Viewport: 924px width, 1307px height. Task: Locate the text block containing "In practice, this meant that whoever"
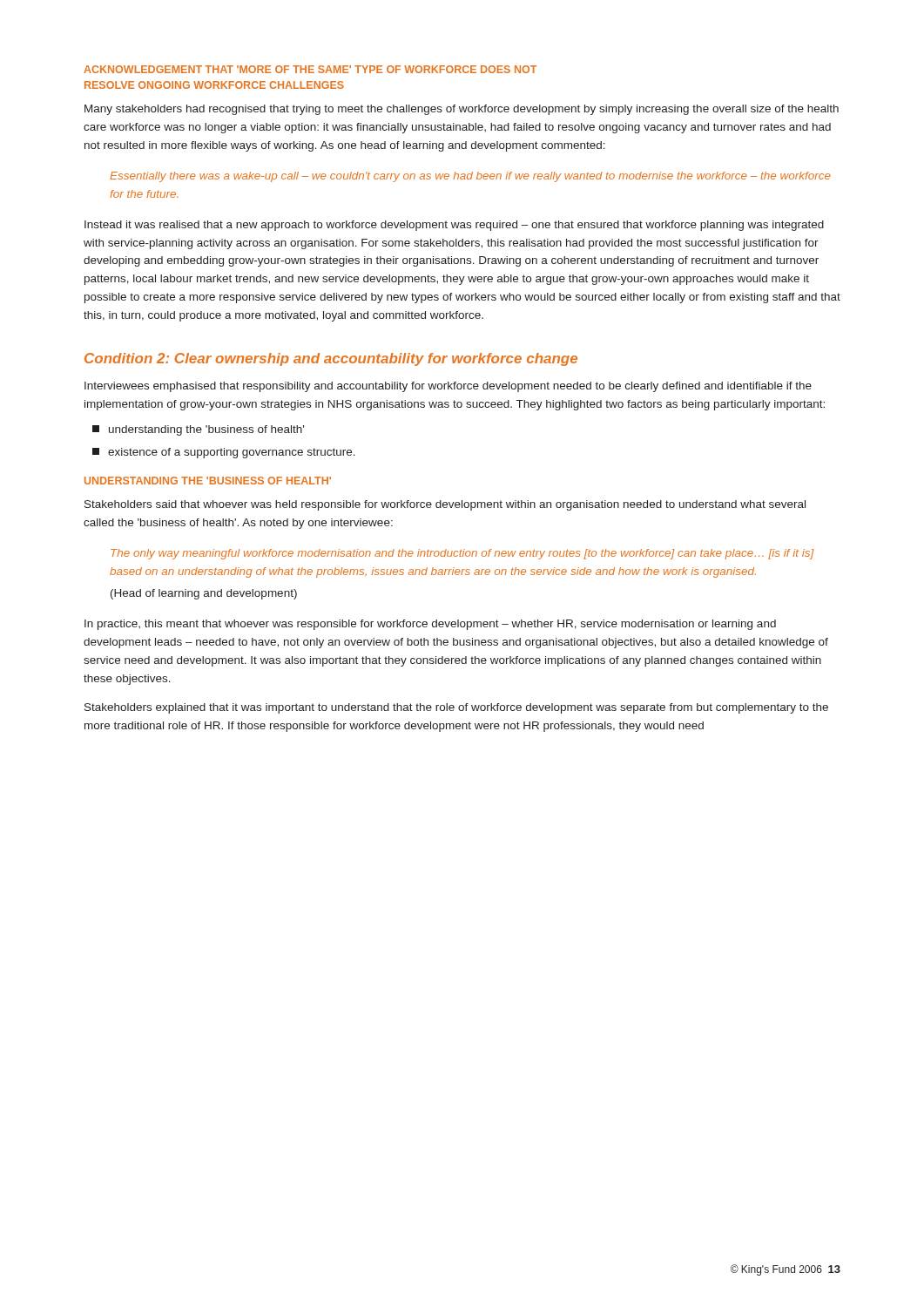tap(456, 651)
